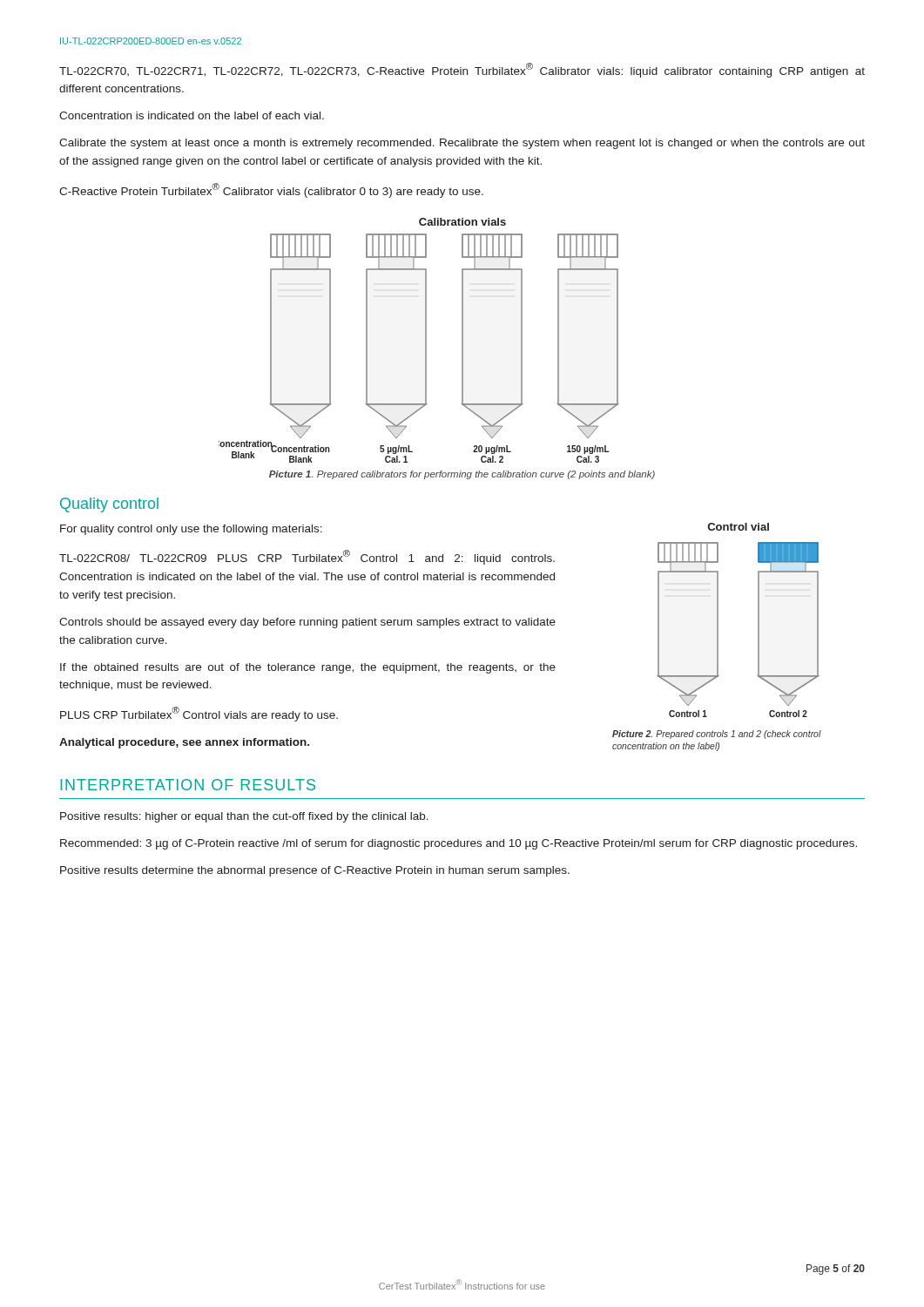Point to the region starting "Analytical procedure, see"

[x=185, y=742]
